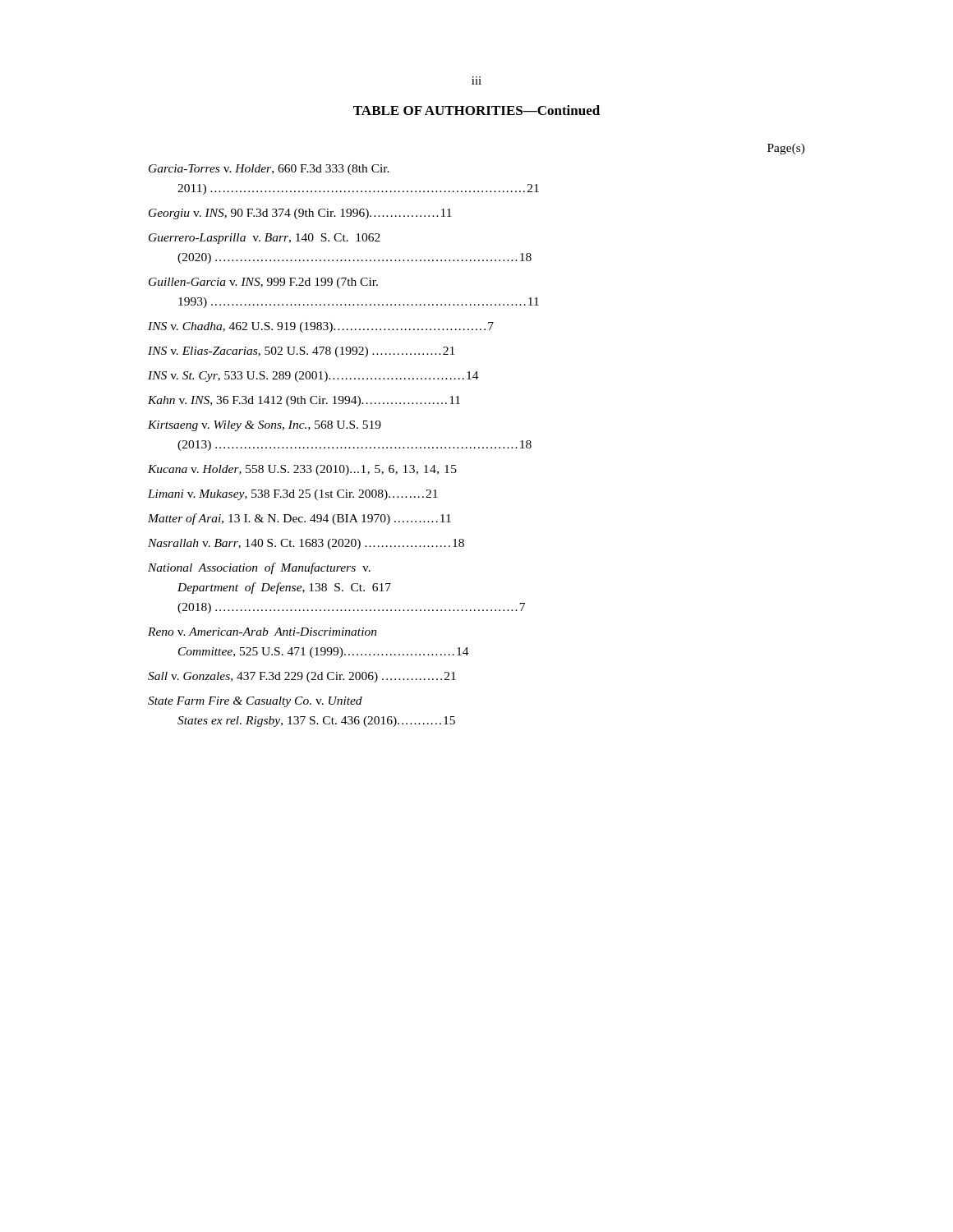Viewport: 953px width, 1232px height.
Task: Point to the text block starting "State Farm Fire & Casualty"
Action: pyautogui.click(x=255, y=702)
